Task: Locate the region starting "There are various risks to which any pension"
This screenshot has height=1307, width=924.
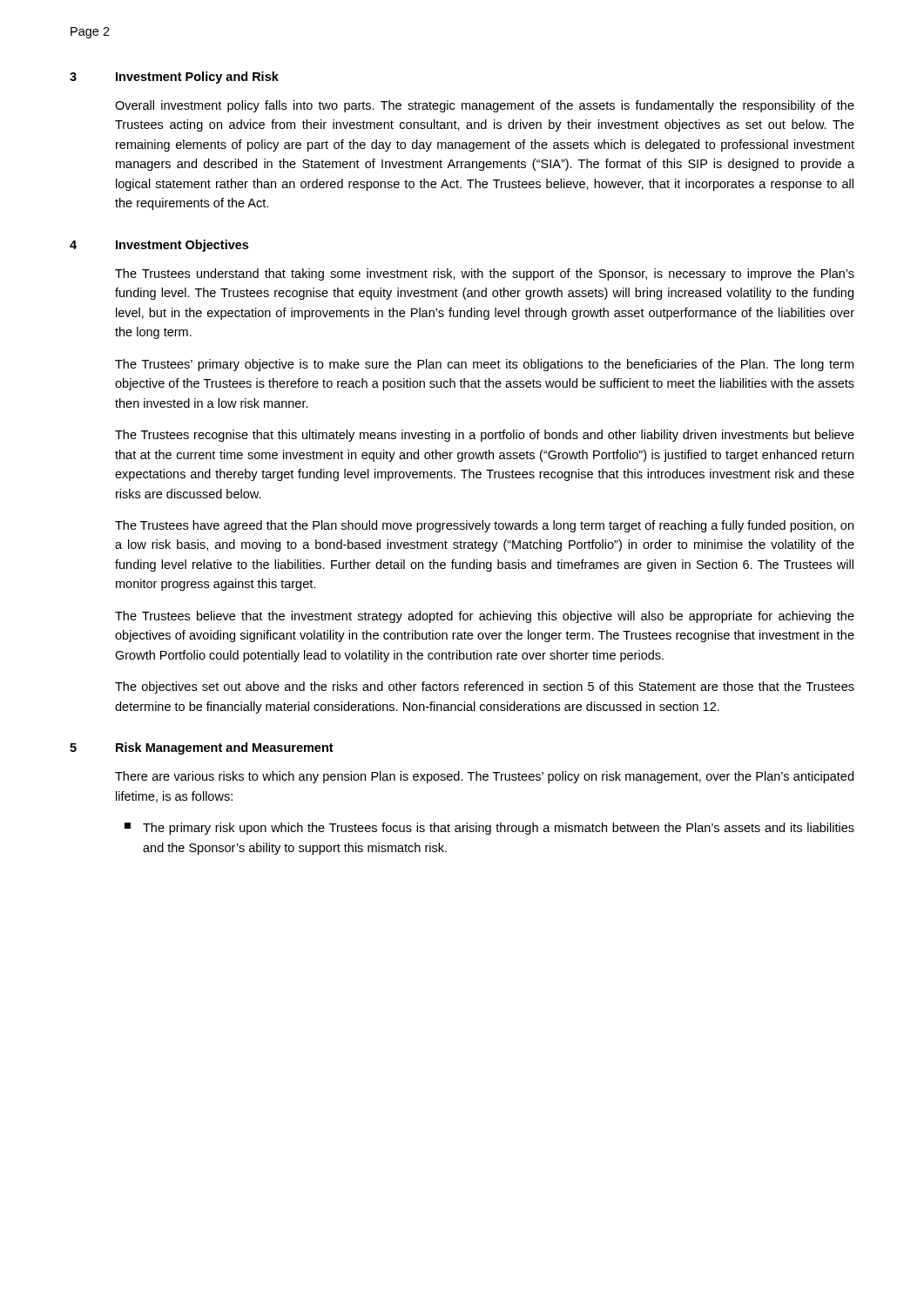Action: tap(485, 786)
